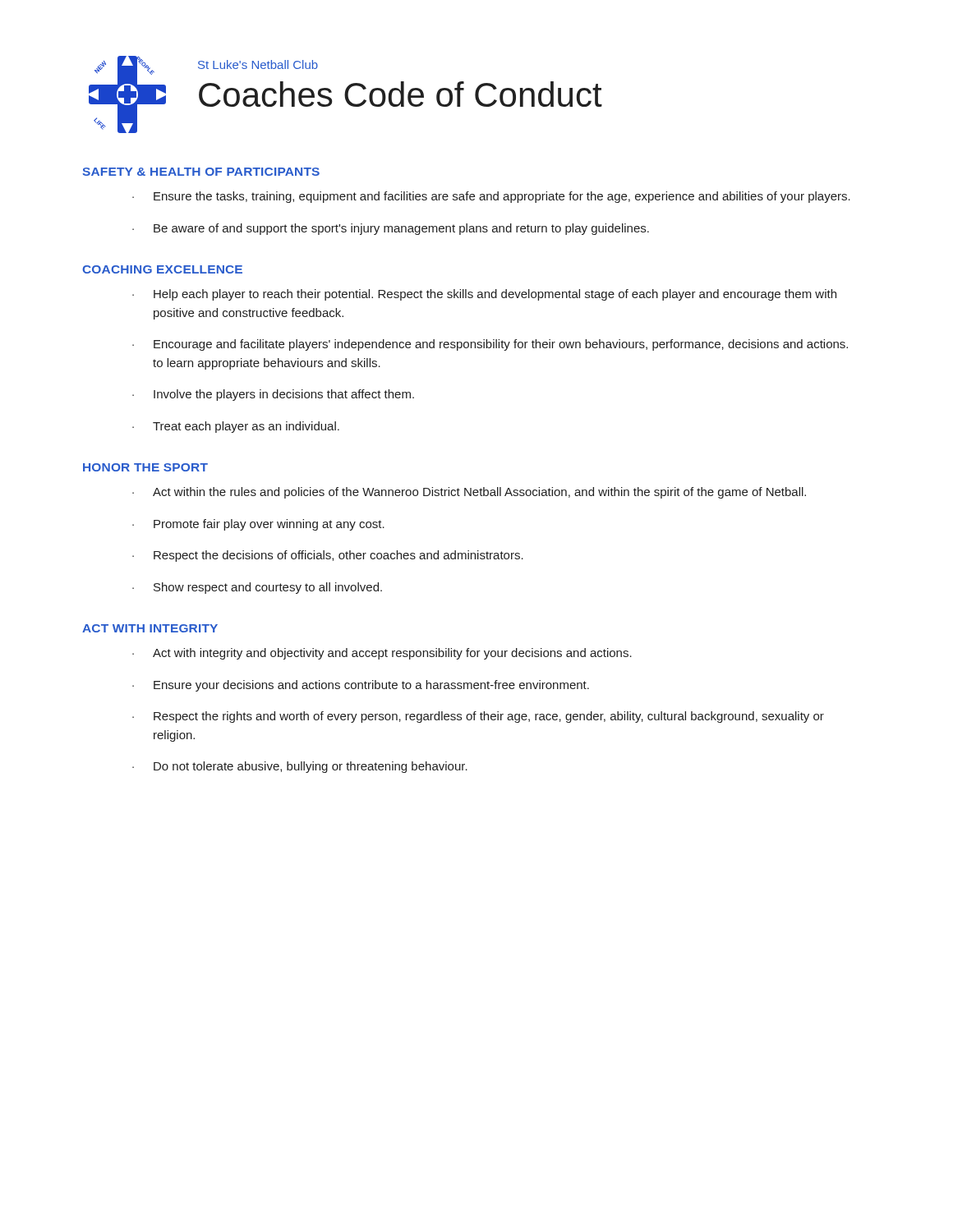
Task: Click on the block starting "HONOR THE SPORT"
Action: coord(145,467)
